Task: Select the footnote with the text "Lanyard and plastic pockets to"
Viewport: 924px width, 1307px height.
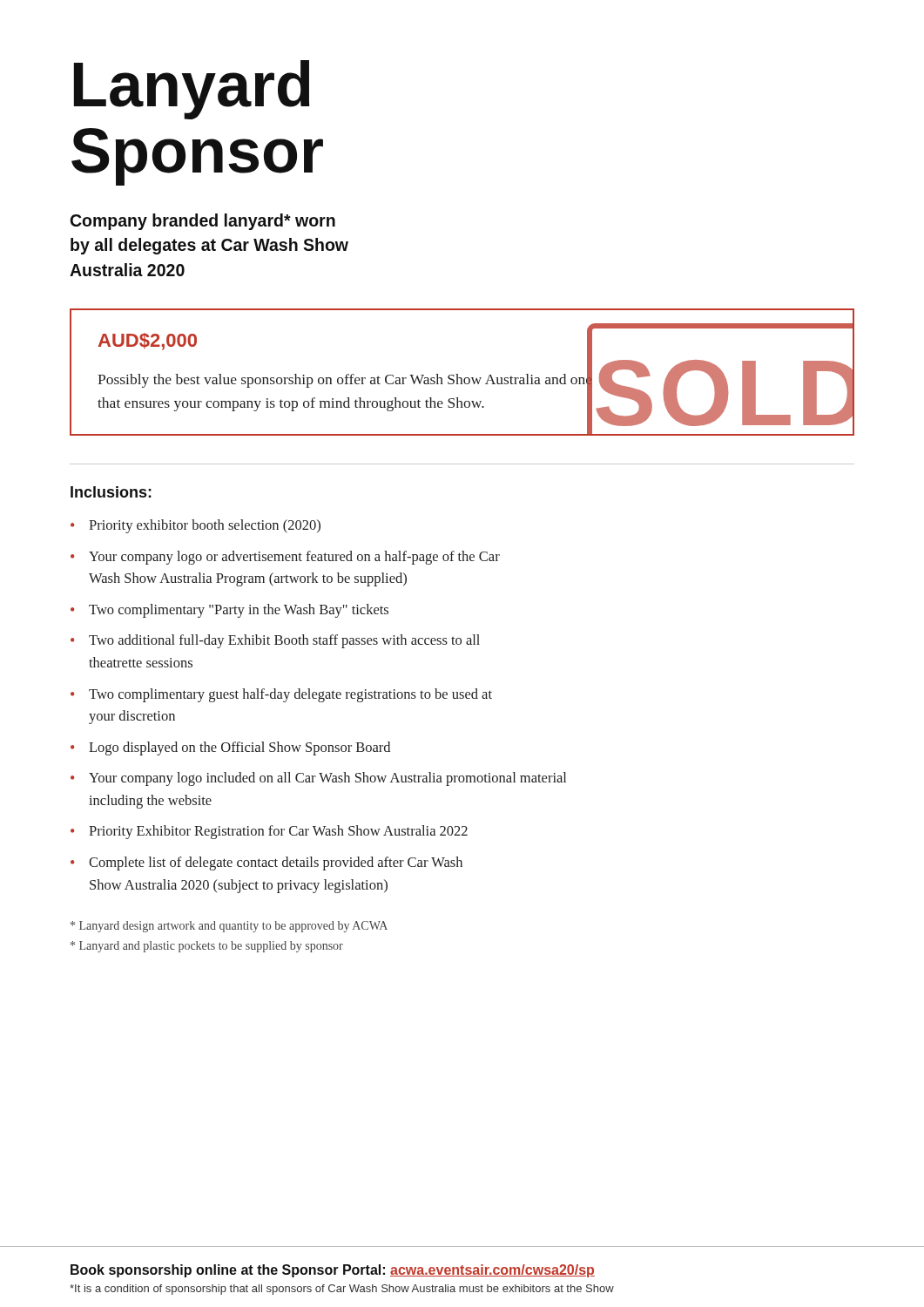Action: pyautogui.click(x=206, y=946)
